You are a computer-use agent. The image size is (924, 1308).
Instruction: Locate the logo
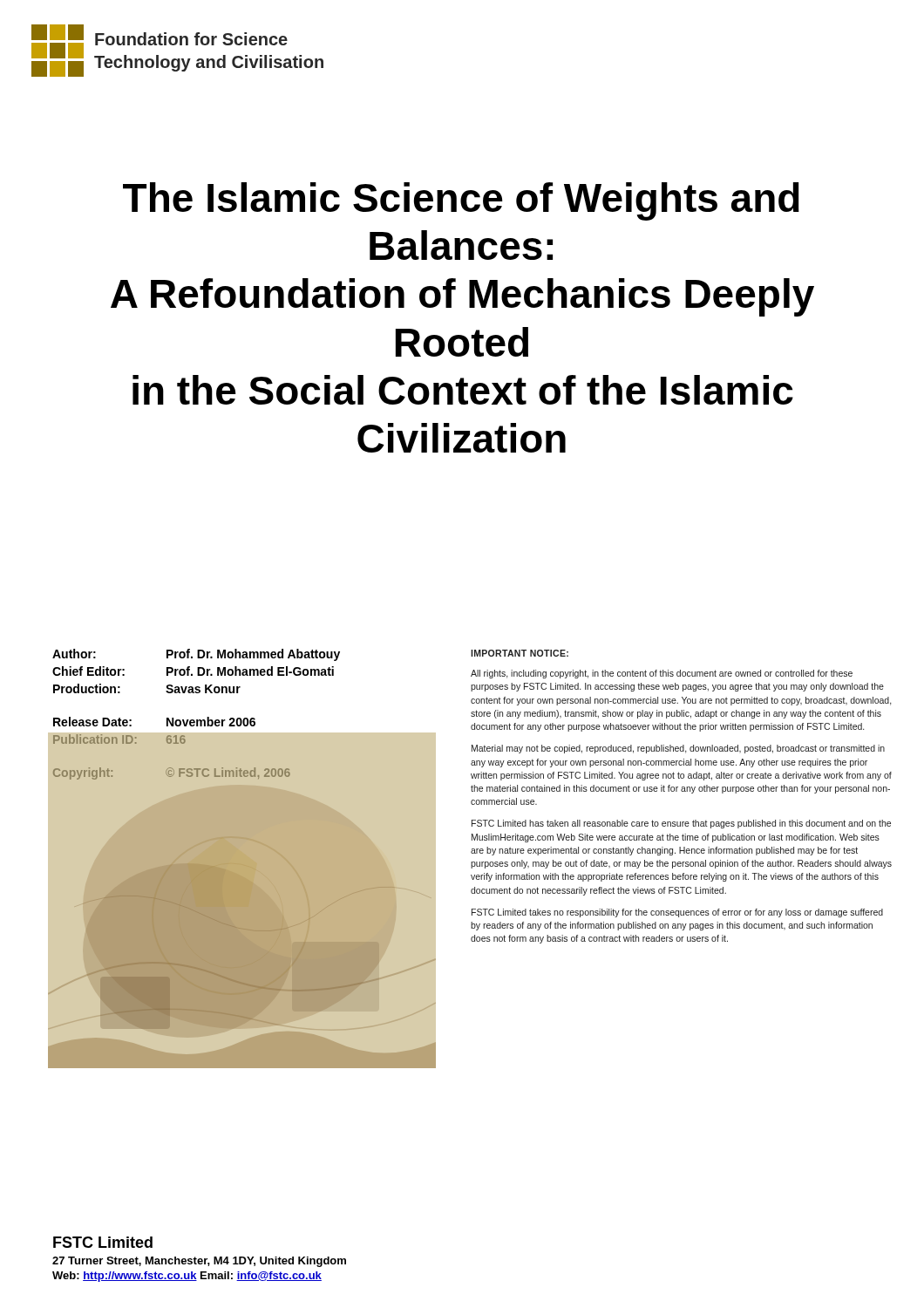point(178,51)
